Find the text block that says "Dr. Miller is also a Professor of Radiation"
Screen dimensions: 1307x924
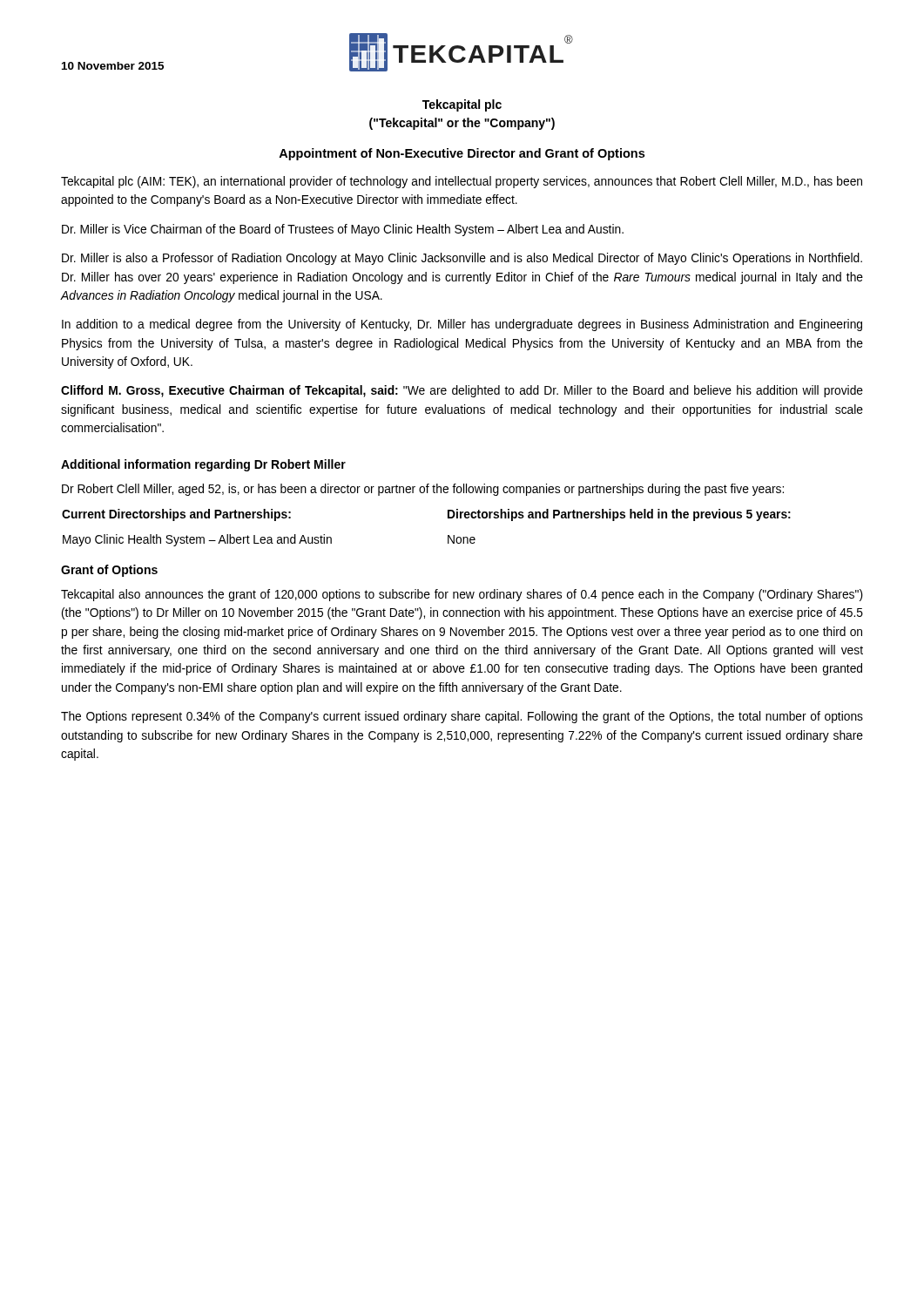click(462, 277)
